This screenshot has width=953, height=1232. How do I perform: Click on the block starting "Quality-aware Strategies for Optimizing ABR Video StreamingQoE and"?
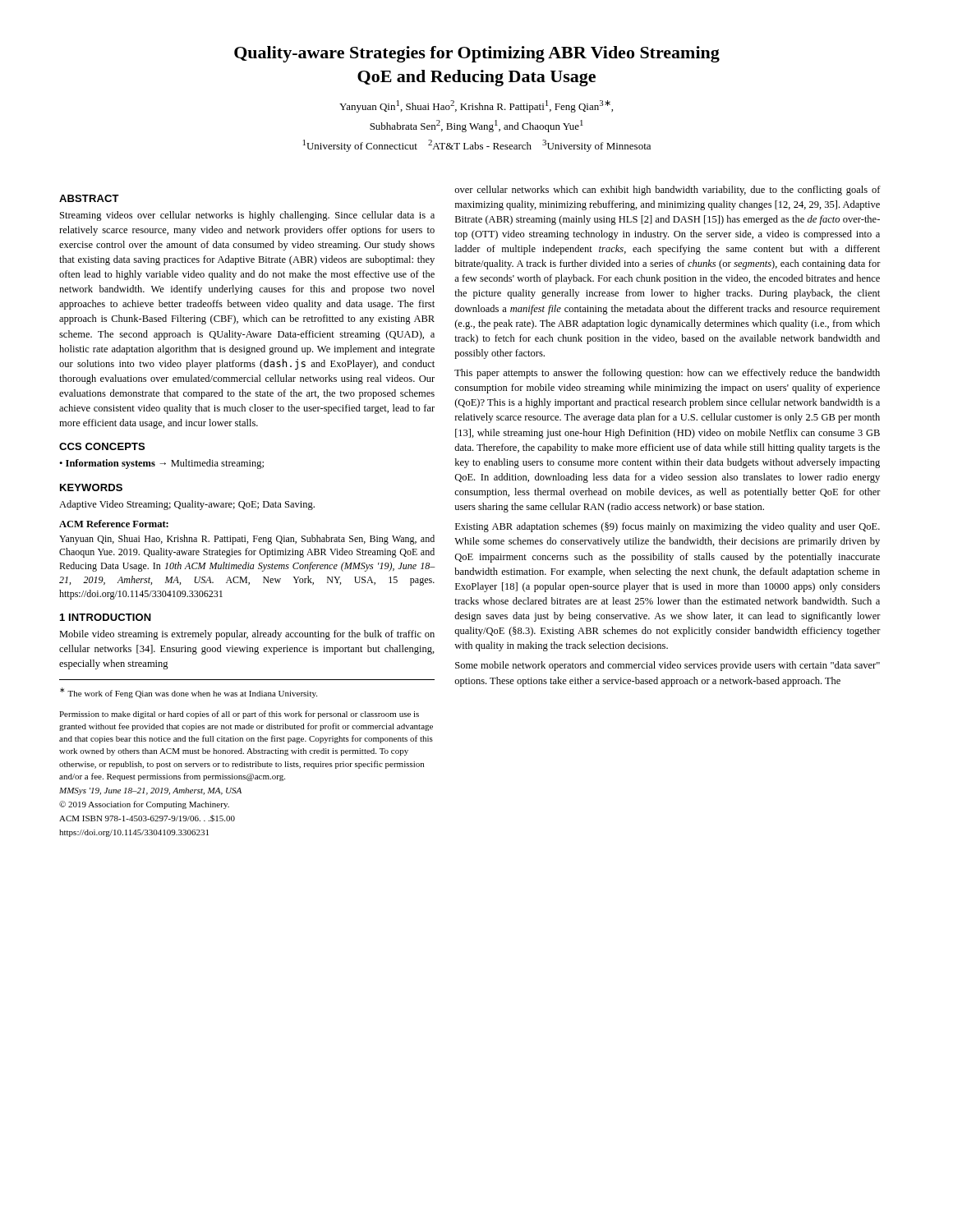pyautogui.click(x=476, y=65)
